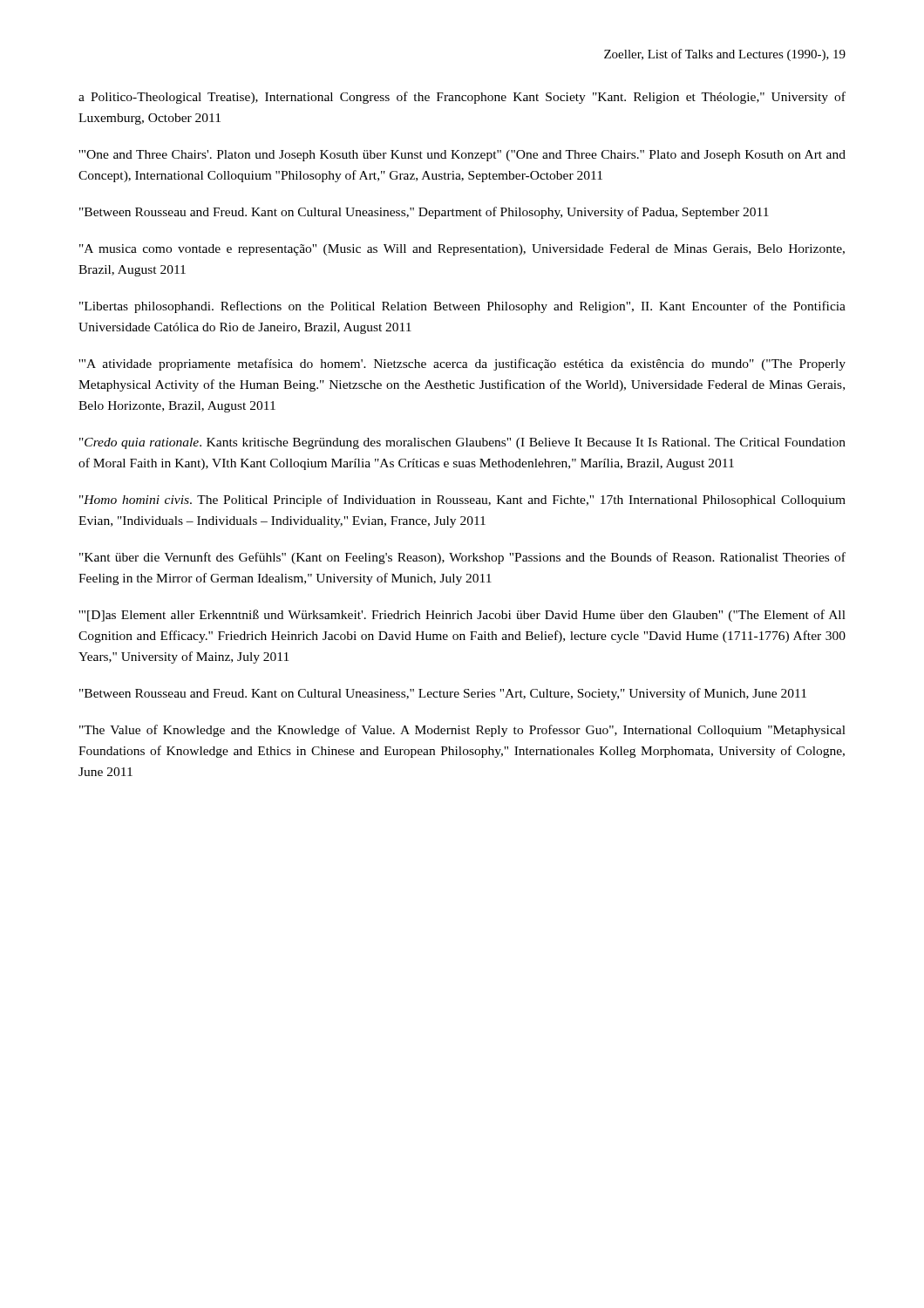Navigate to the block starting ""The Value of Knowledge and the"
The width and height of the screenshot is (924, 1308).
pos(462,751)
